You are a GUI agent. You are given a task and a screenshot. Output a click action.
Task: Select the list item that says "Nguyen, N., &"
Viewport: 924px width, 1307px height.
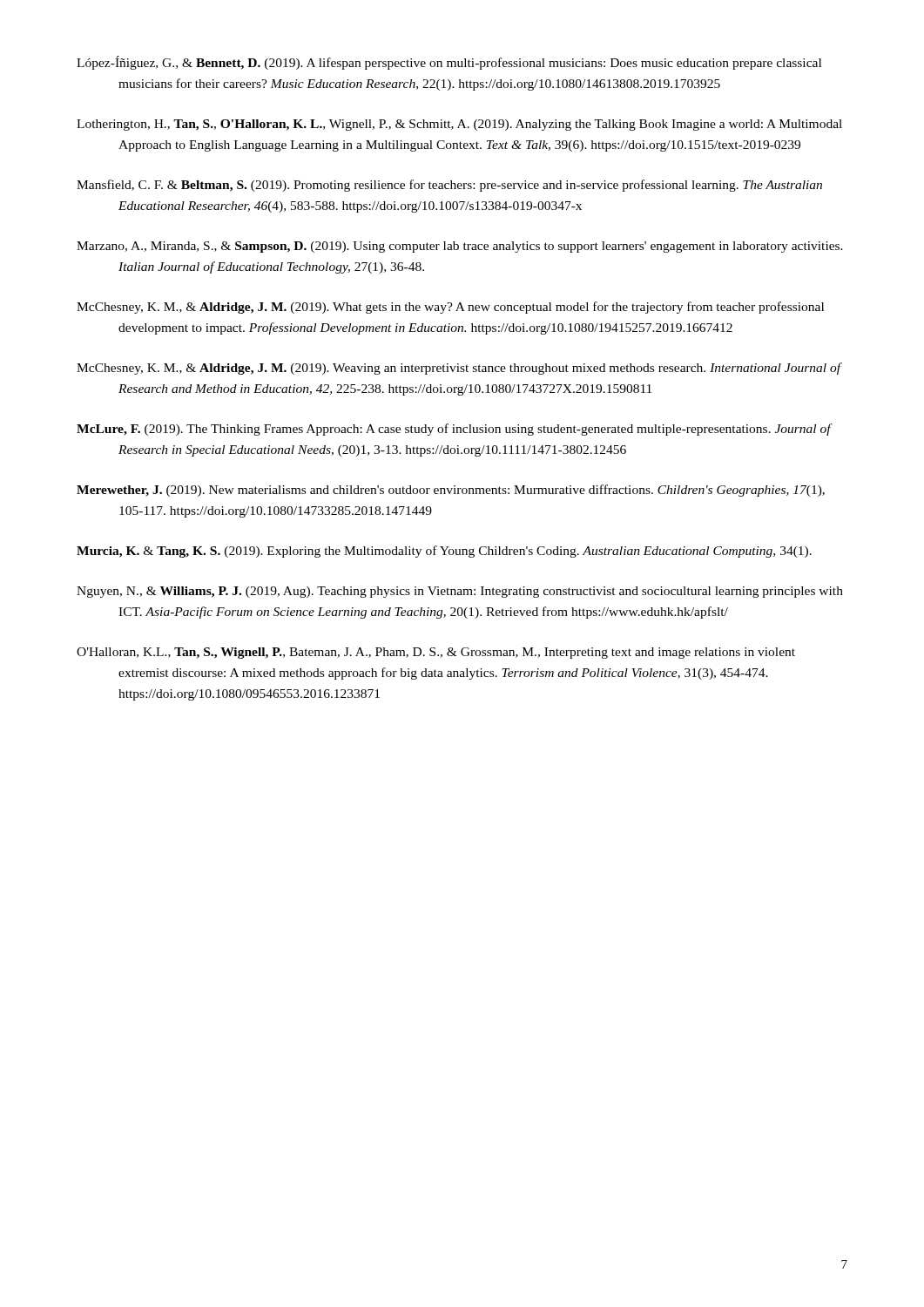tap(460, 601)
